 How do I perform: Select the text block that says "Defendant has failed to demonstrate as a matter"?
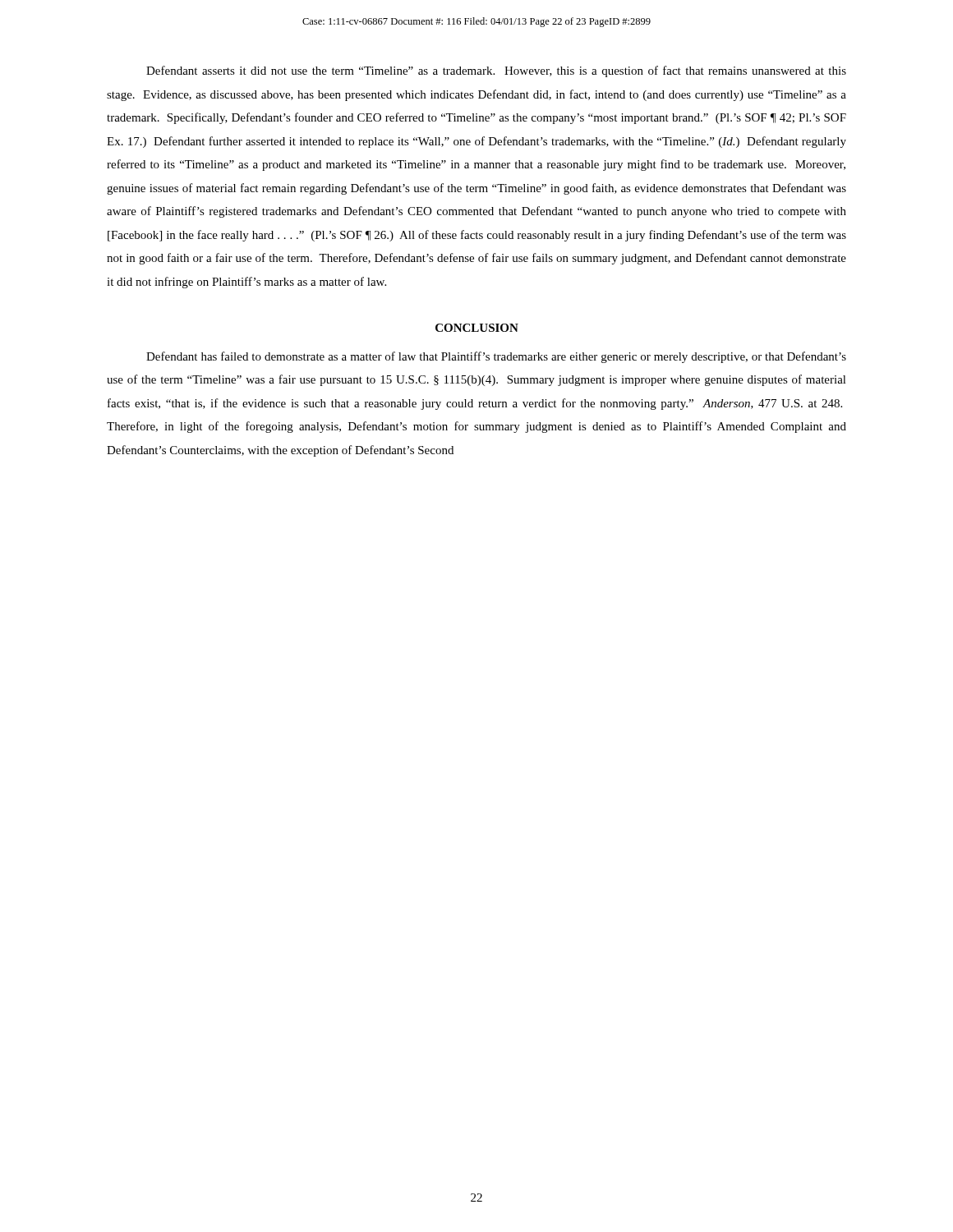pyautogui.click(x=476, y=403)
